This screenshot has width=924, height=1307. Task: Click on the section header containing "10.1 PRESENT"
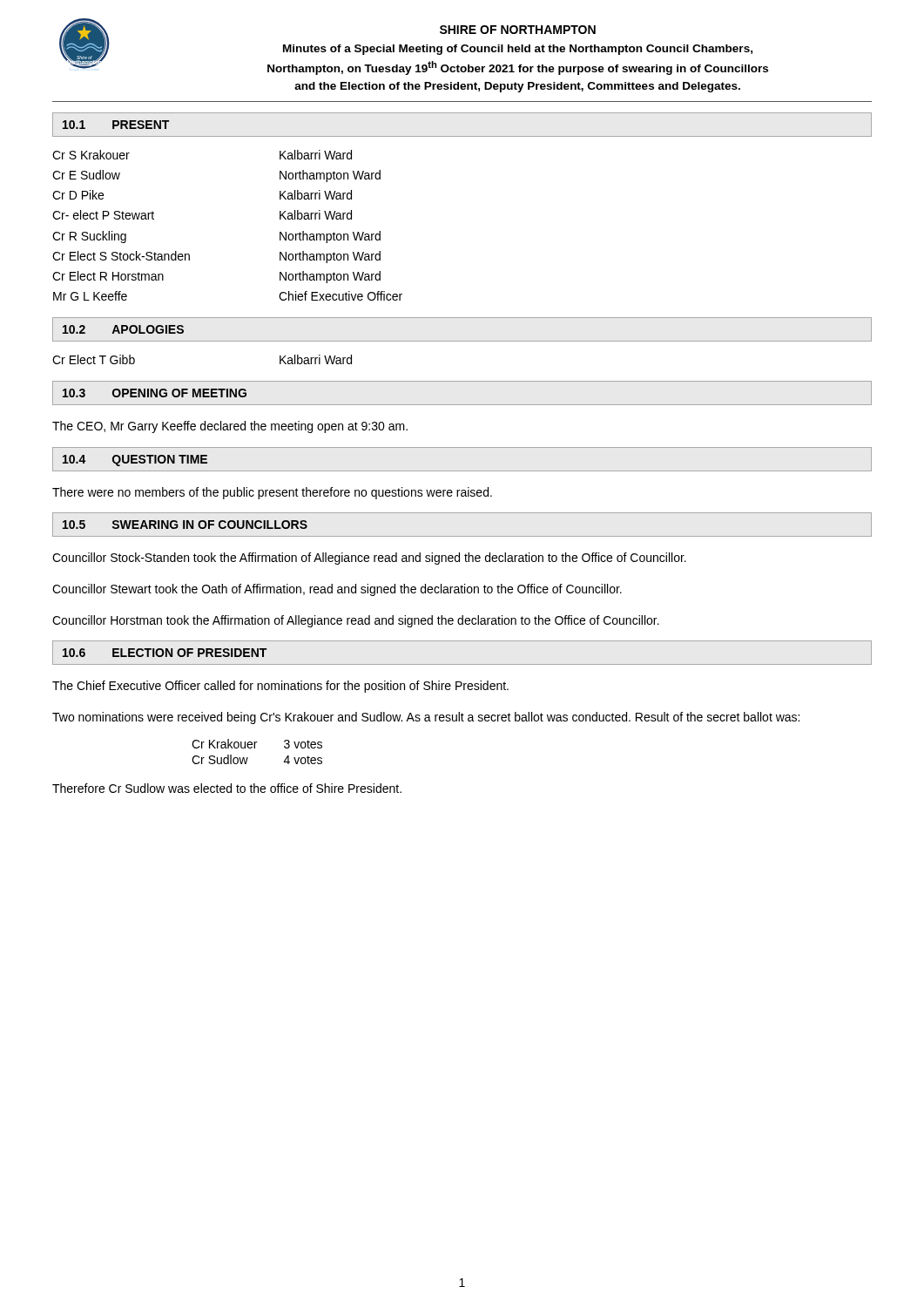(462, 125)
